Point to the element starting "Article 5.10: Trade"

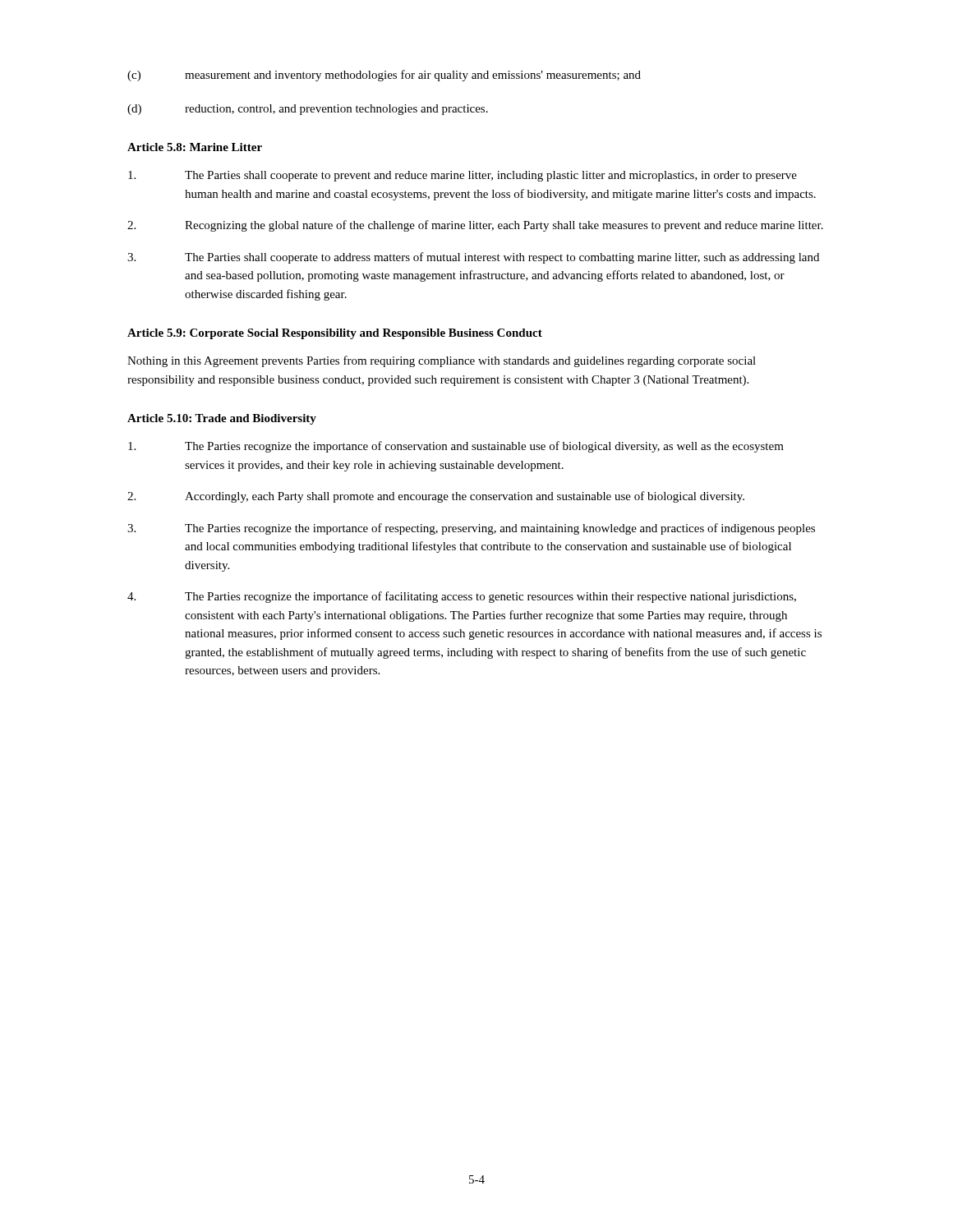pyautogui.click(x=222, y=418)
